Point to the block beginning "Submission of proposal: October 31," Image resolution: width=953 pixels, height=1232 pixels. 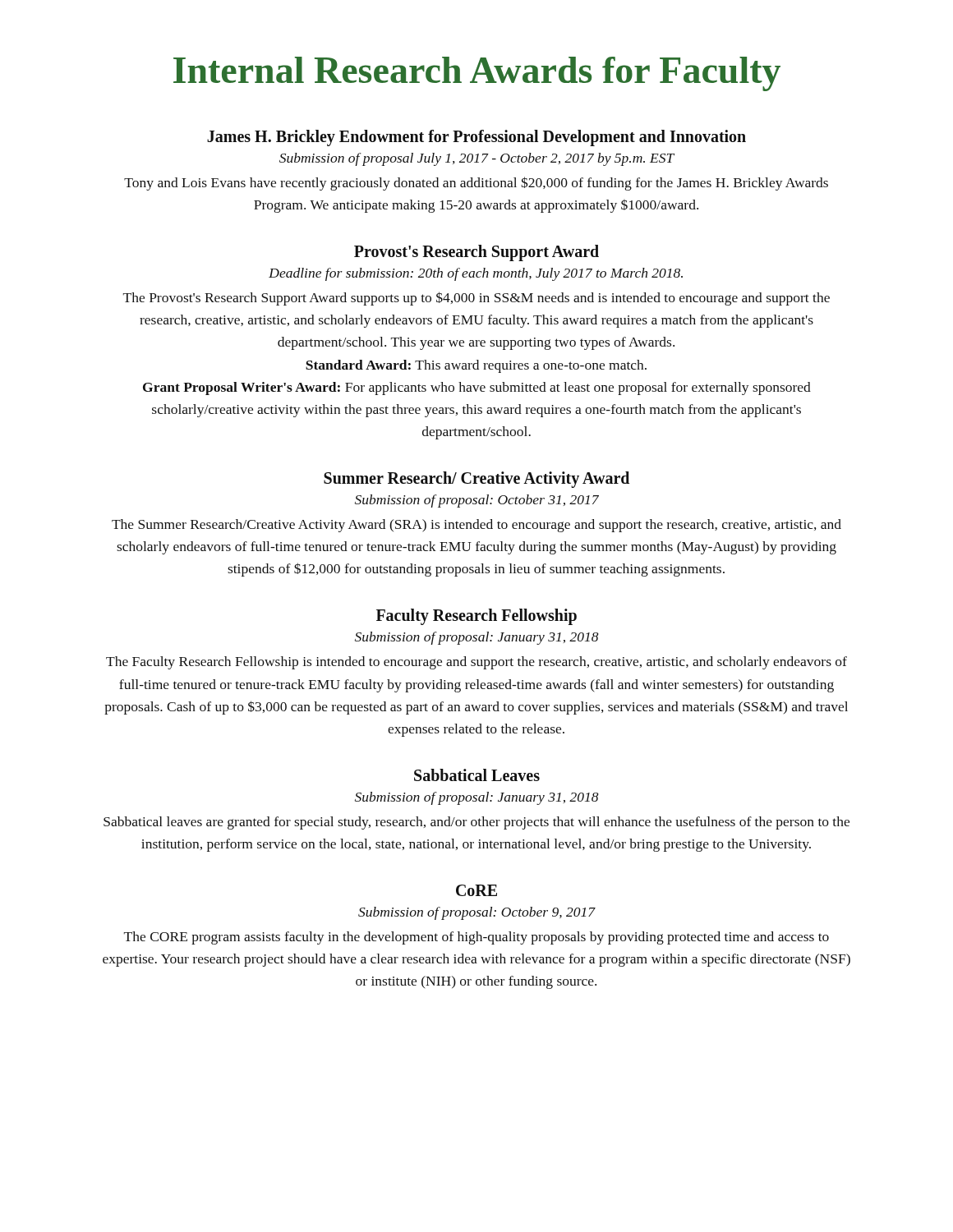(476, 536)
